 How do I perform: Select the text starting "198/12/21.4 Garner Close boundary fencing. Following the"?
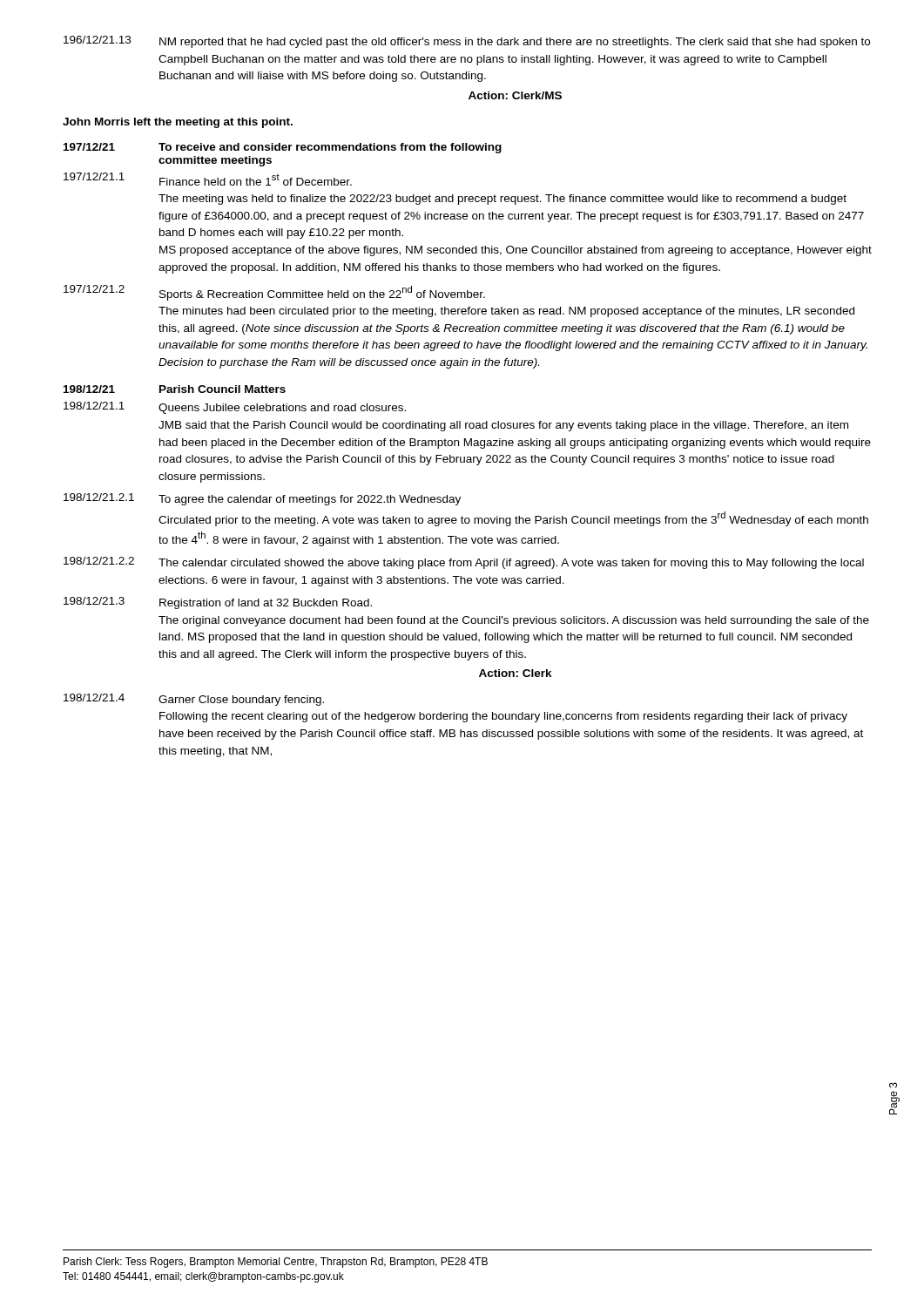(x=467, y=725)
